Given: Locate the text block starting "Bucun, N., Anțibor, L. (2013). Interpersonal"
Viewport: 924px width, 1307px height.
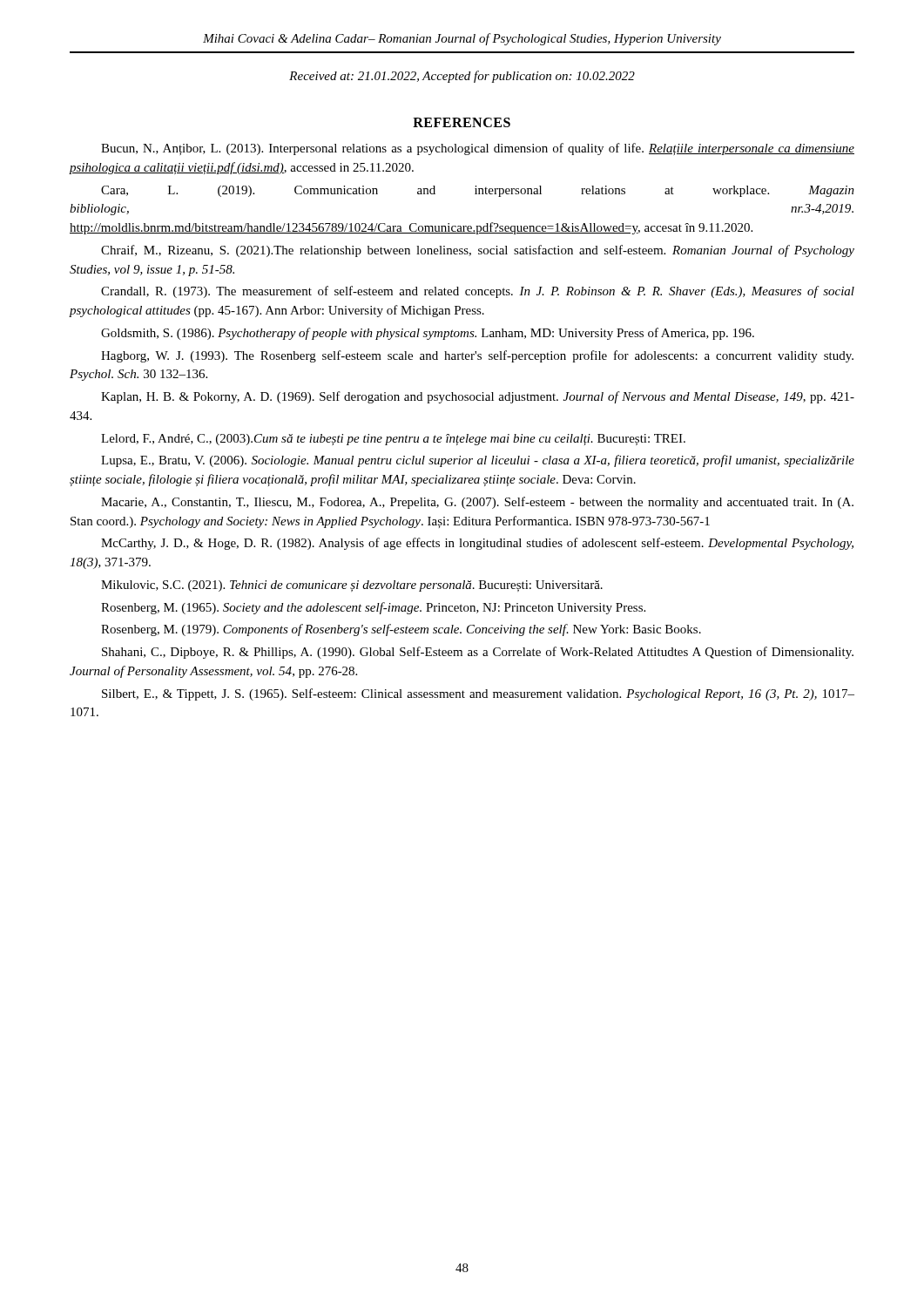Looking at the screenshot, I should [462, 158].
